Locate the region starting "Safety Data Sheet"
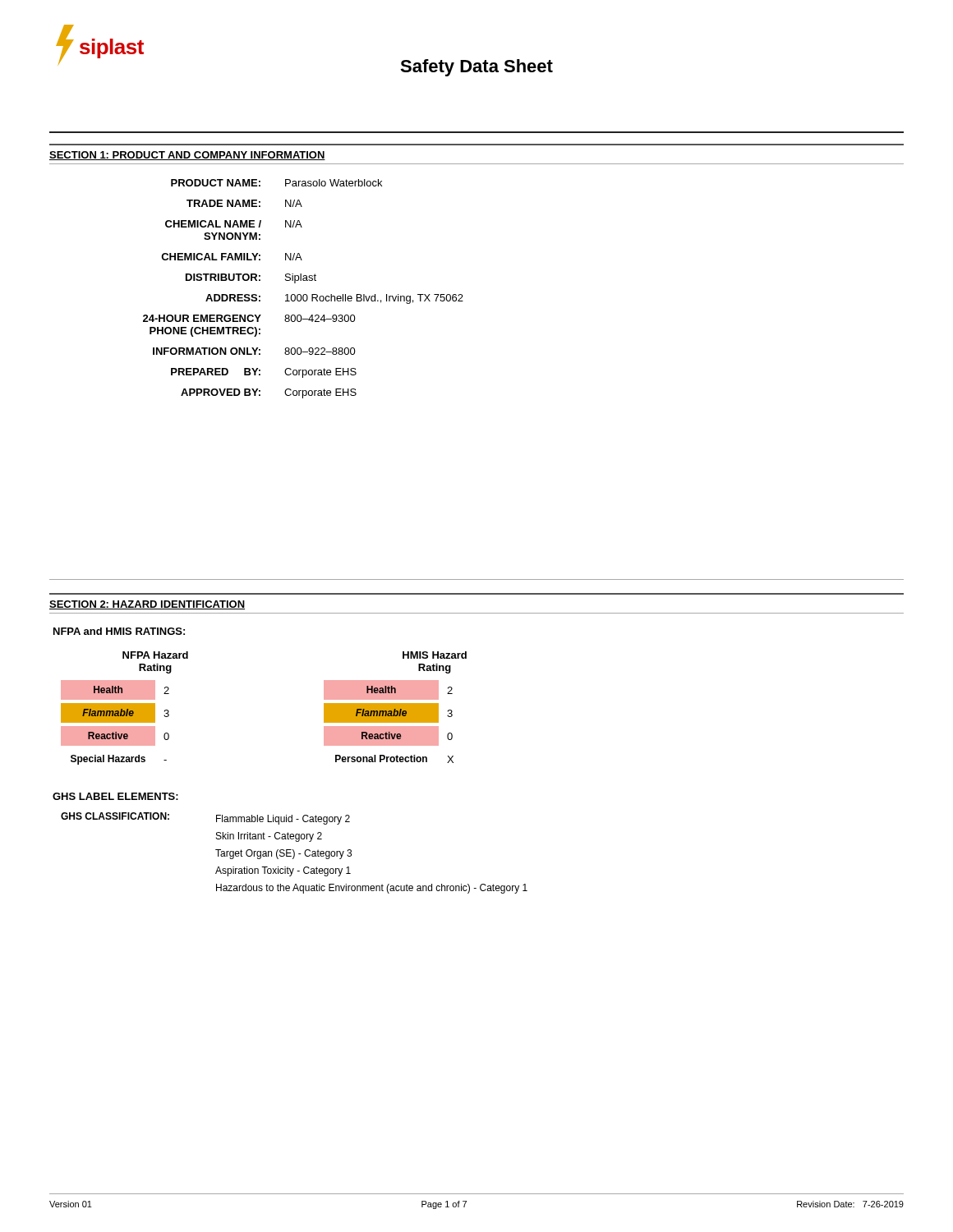This screenshot has width=953, height=1232. click(476, 66)
